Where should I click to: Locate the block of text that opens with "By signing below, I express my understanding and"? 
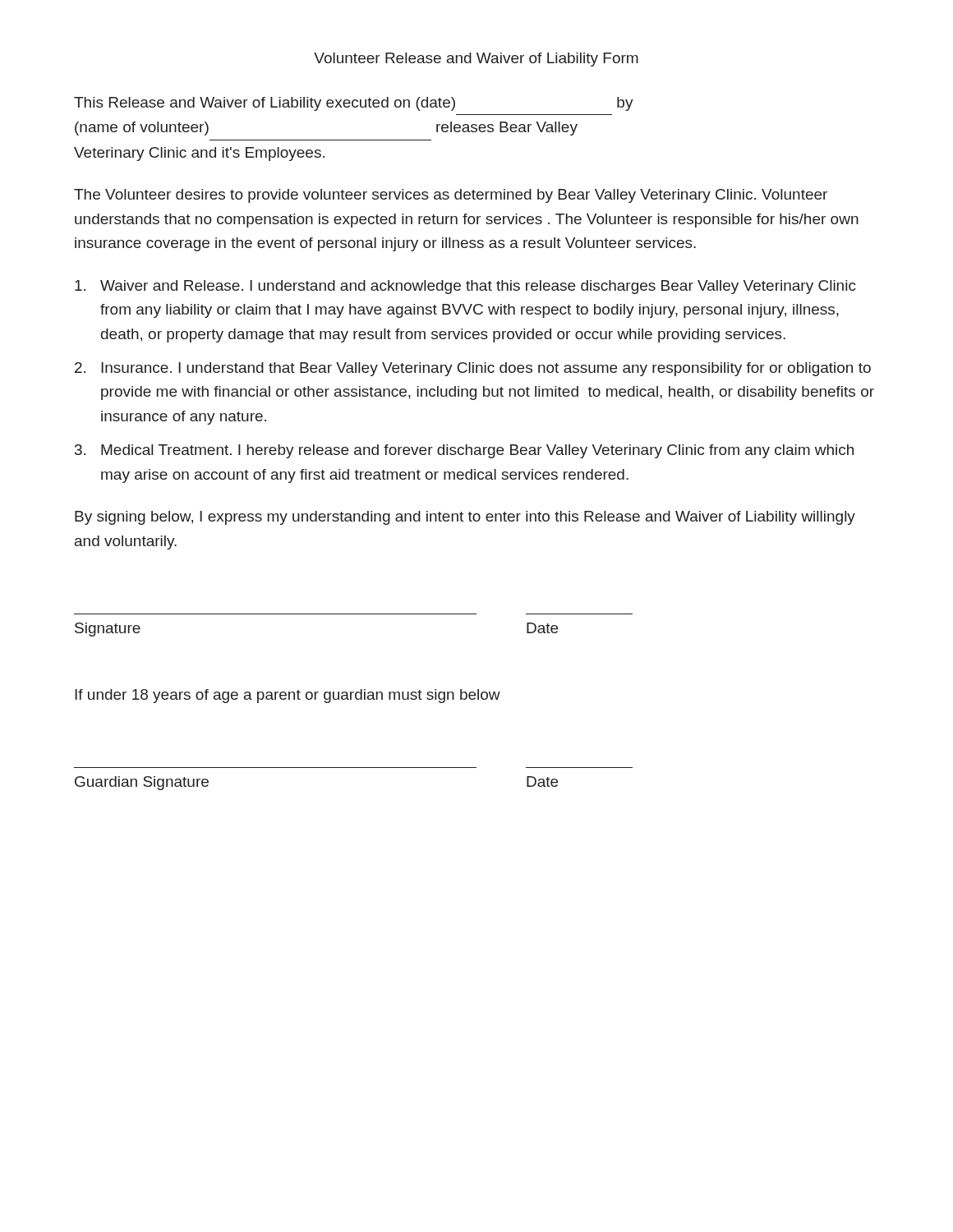point(465,528)
